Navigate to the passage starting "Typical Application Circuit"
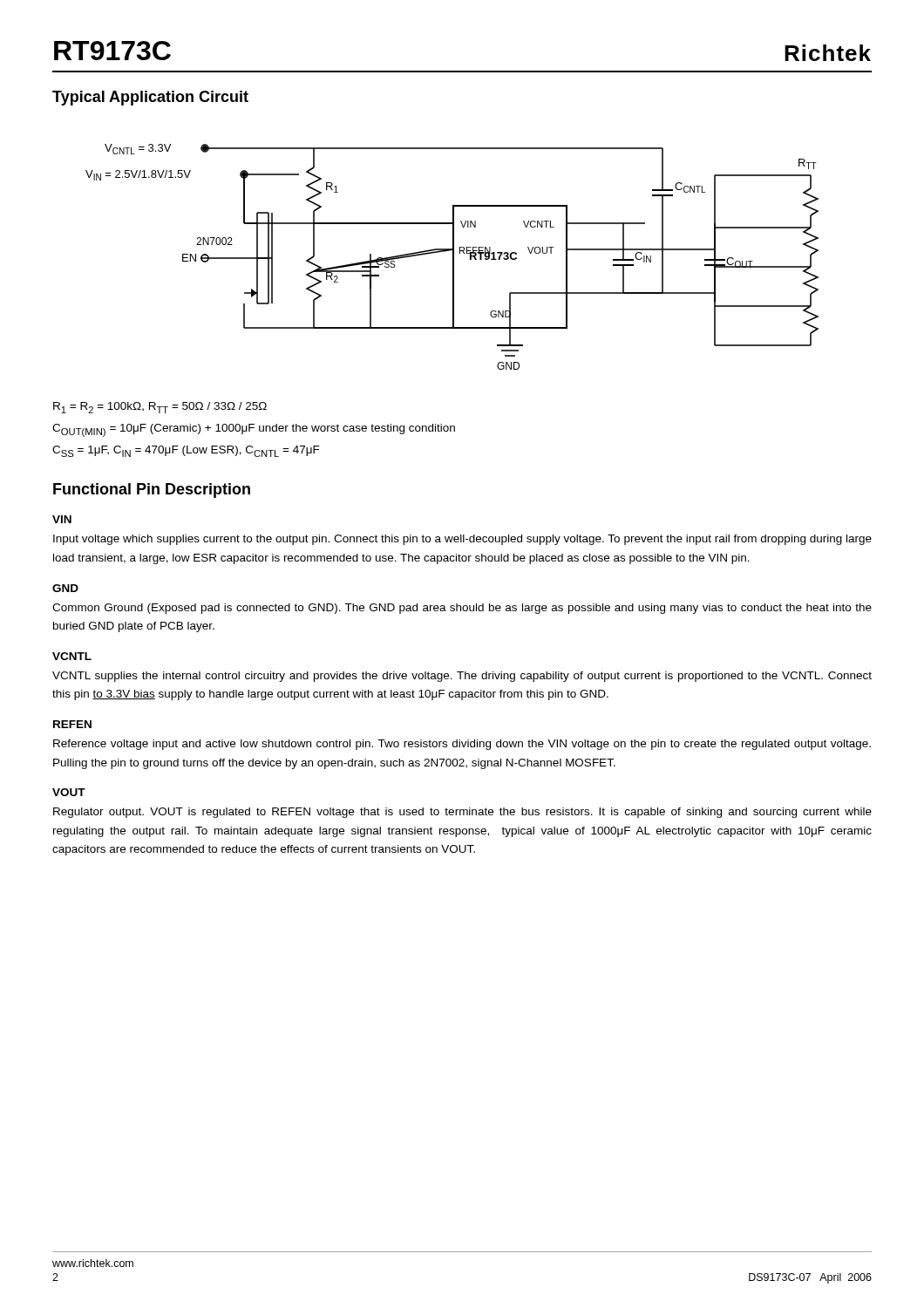The height and width of the screenshot is (1308, 924). pyautogui.click(x=150, y=97)
